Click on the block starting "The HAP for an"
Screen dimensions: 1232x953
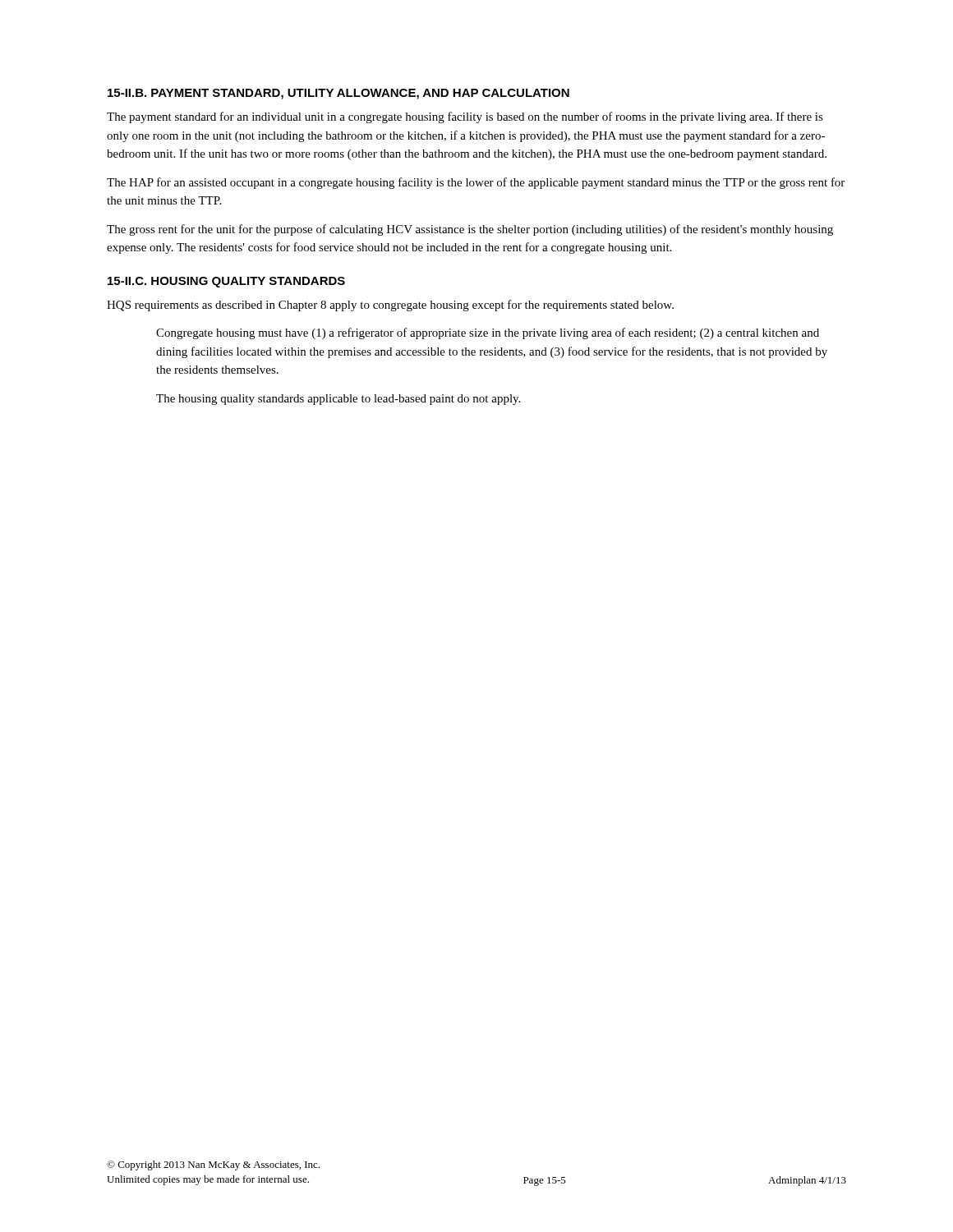[476, 191]
